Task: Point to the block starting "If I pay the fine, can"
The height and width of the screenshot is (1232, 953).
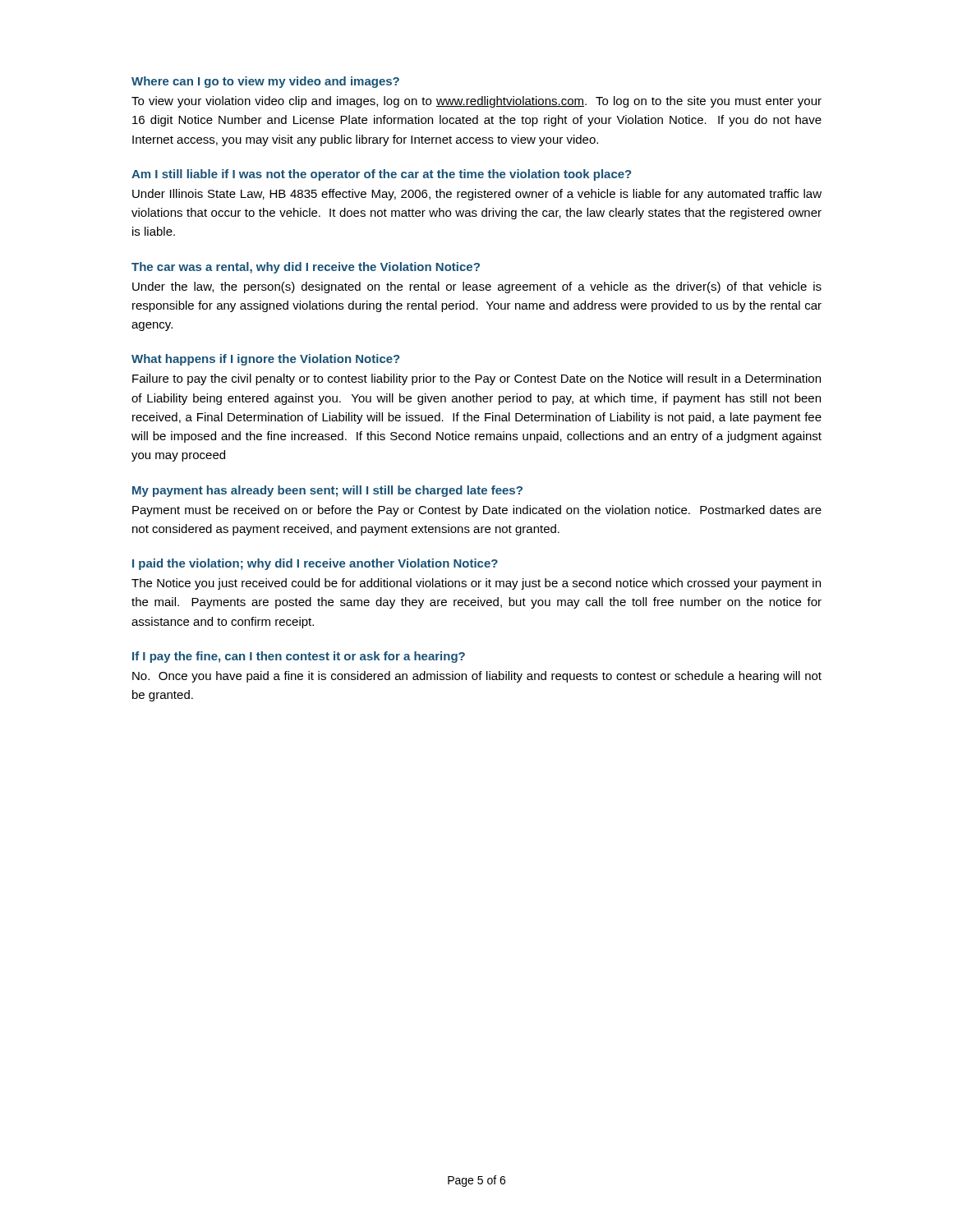Action: [299, 656]
